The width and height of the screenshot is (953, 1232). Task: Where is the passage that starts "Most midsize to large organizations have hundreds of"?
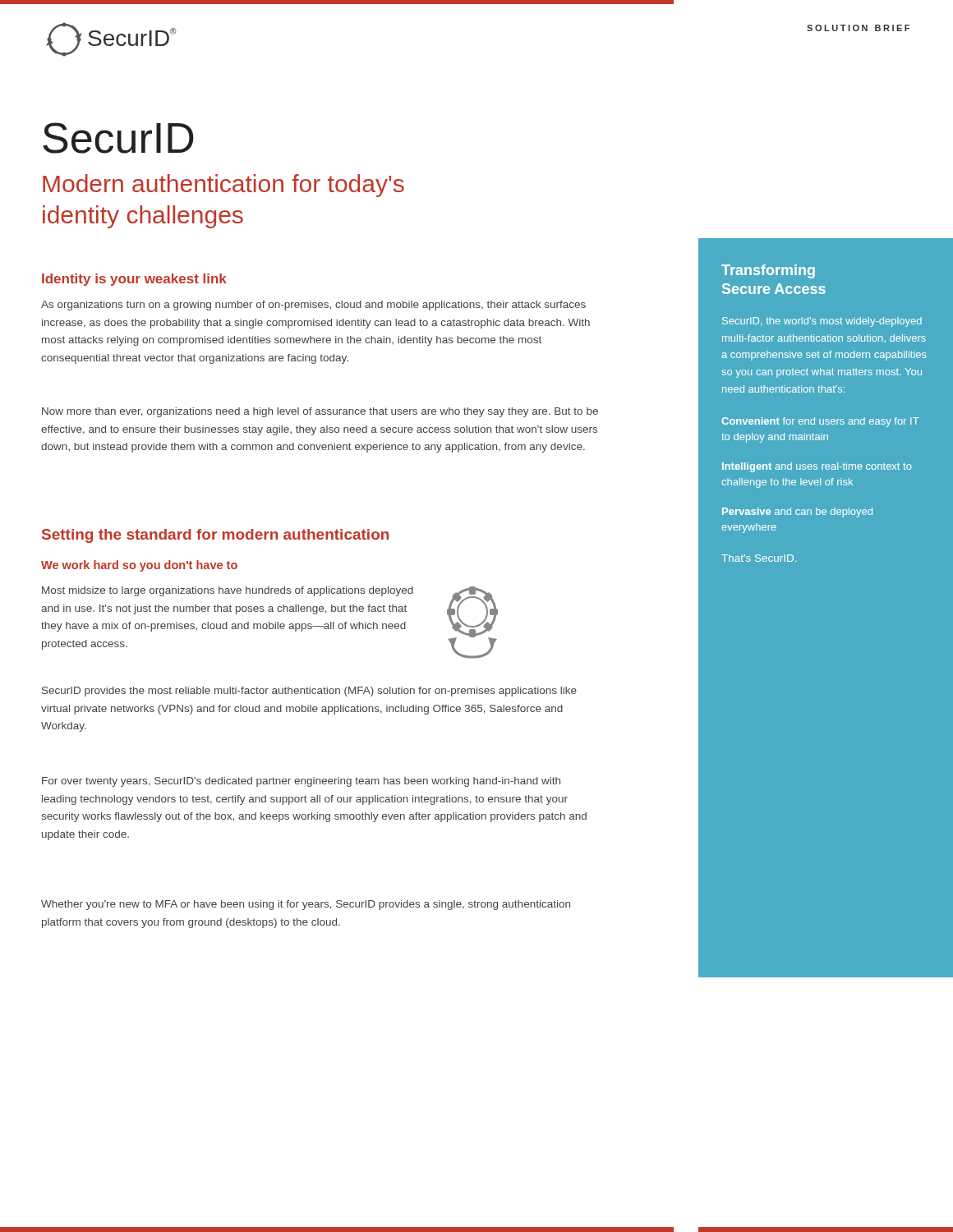coord(227,617)
